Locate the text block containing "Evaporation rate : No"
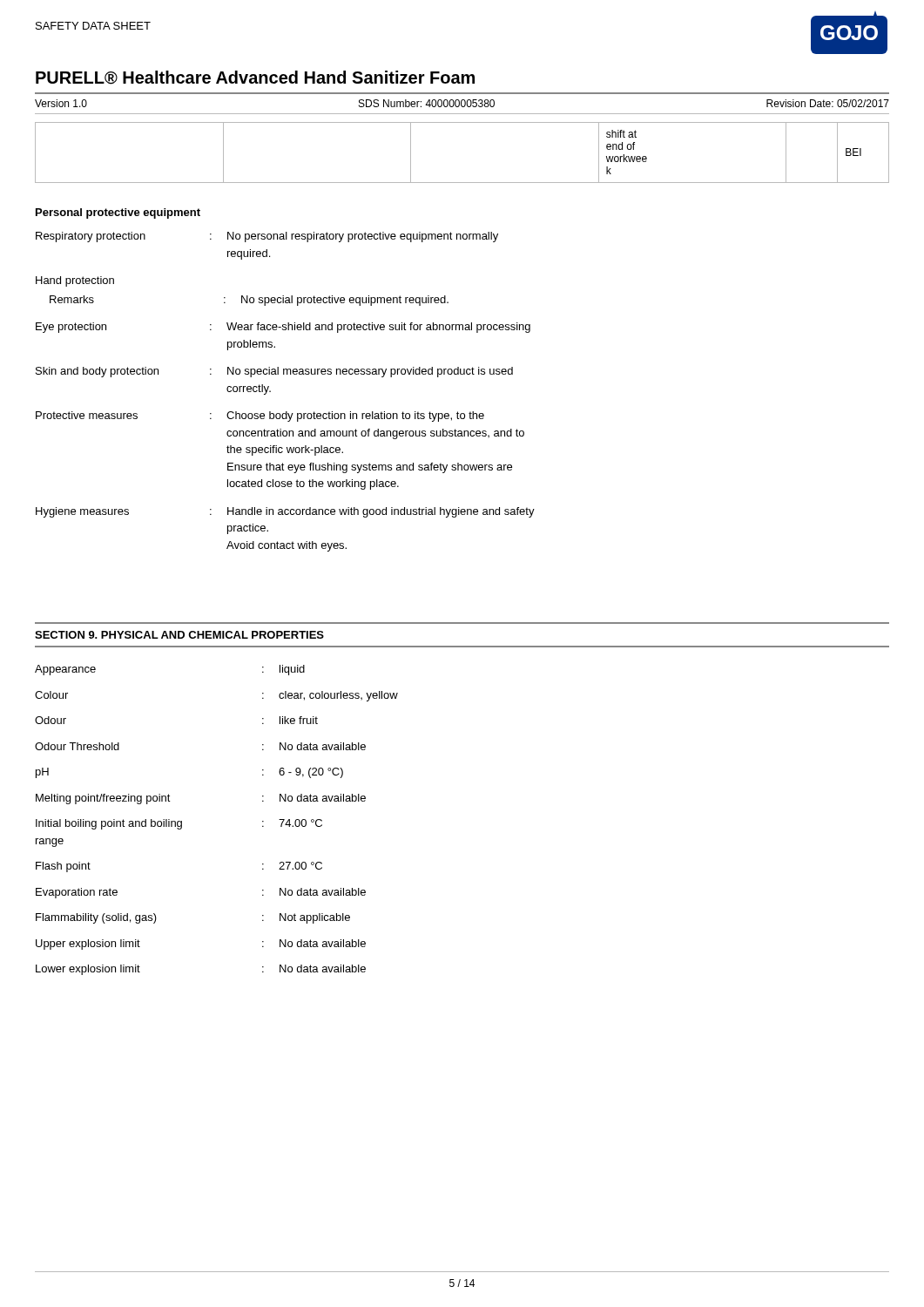Viewport: 924px width, 1307px height. (x=75, y=893)
